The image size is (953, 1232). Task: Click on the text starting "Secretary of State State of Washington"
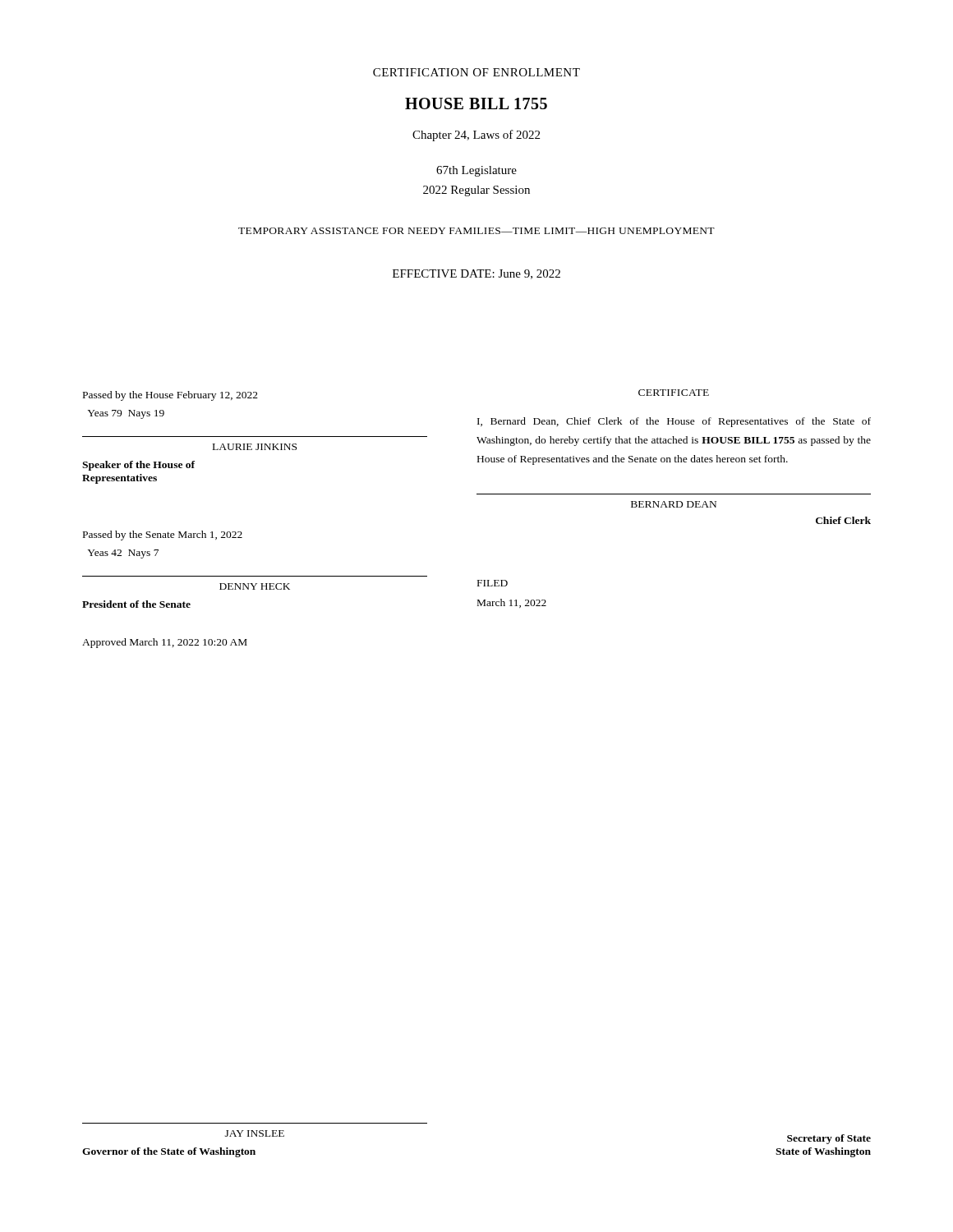[x=823, y=1145]
